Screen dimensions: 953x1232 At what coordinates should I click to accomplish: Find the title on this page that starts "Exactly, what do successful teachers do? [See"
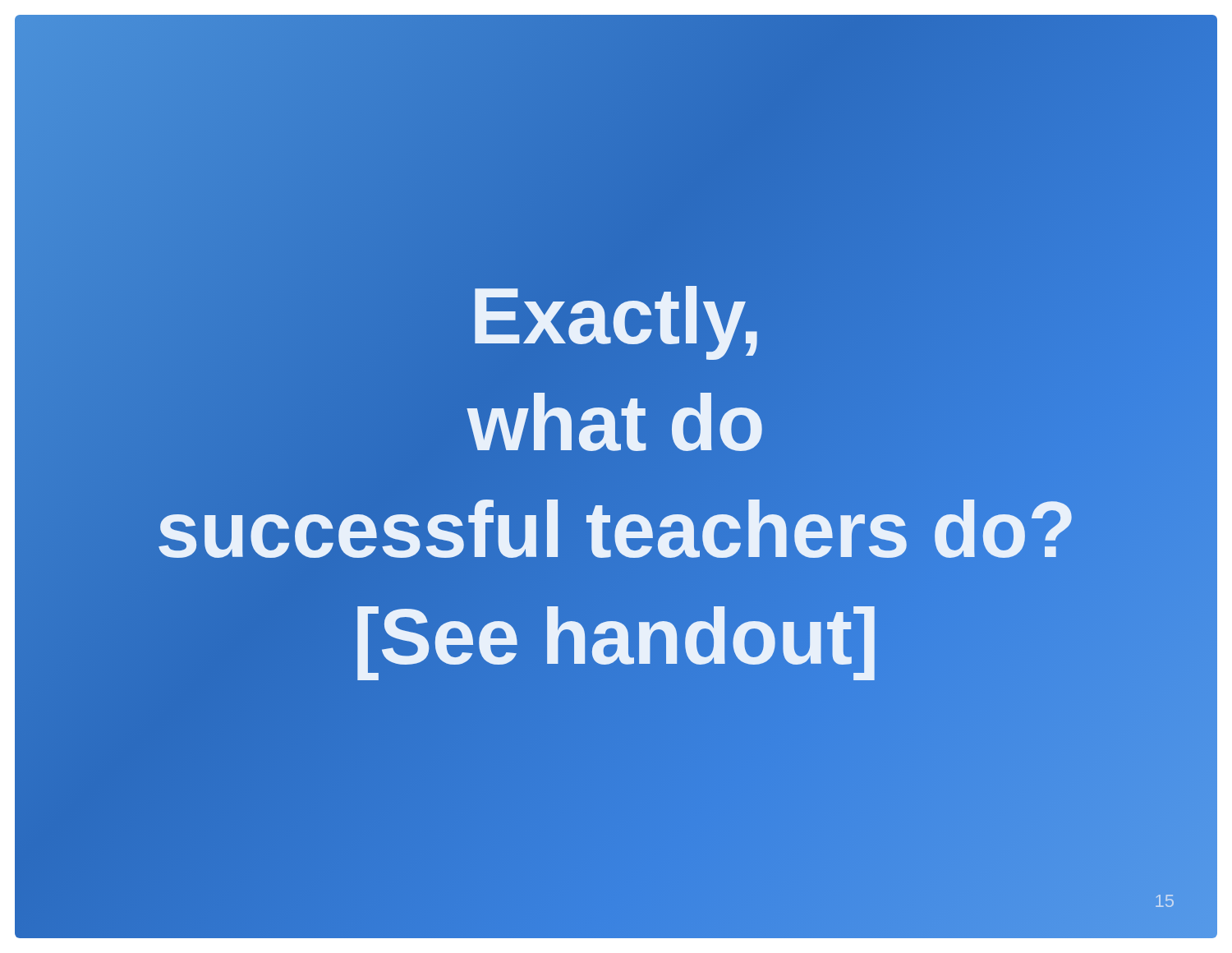[x=616, y=476]
